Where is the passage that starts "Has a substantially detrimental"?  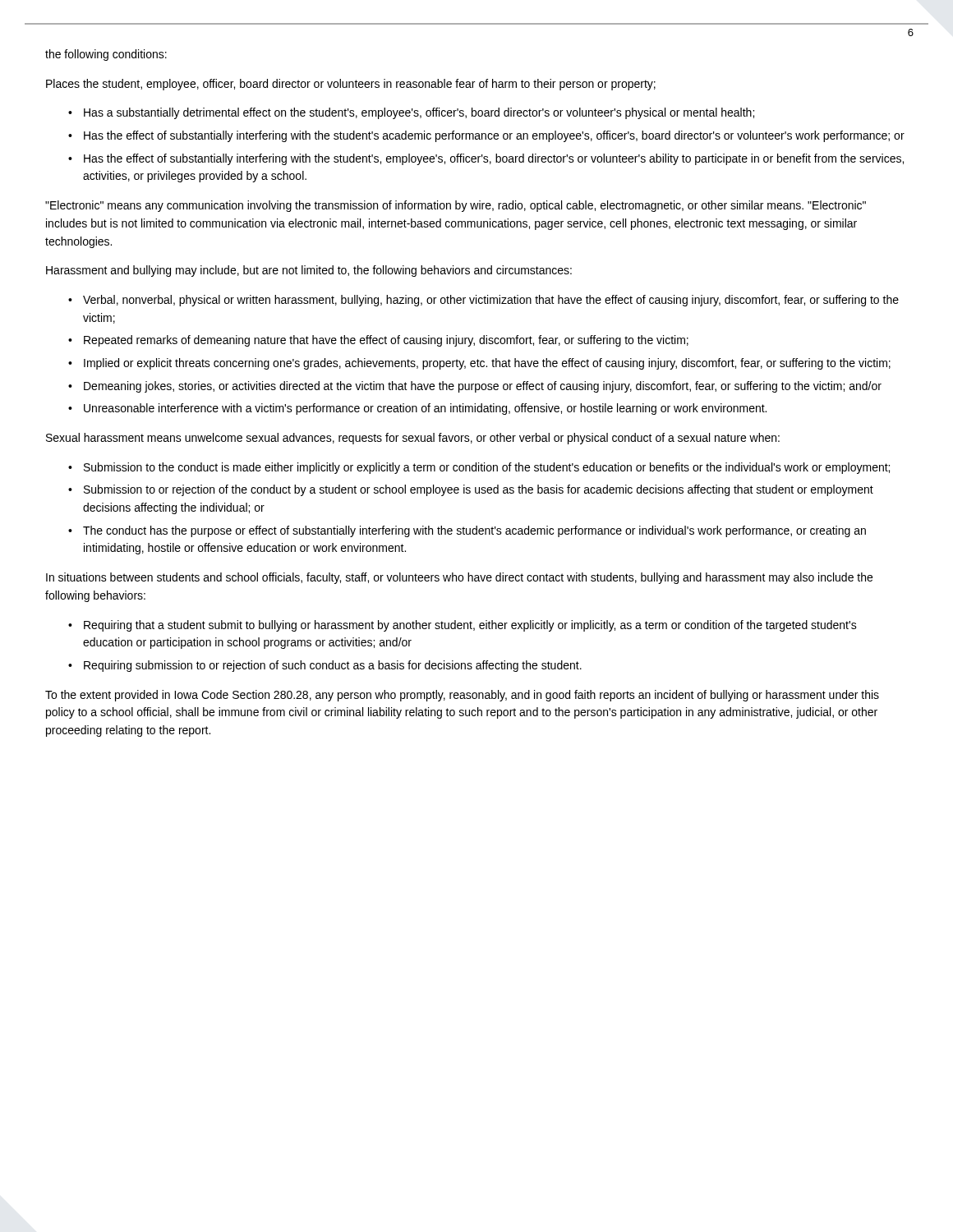pos(419,113)
